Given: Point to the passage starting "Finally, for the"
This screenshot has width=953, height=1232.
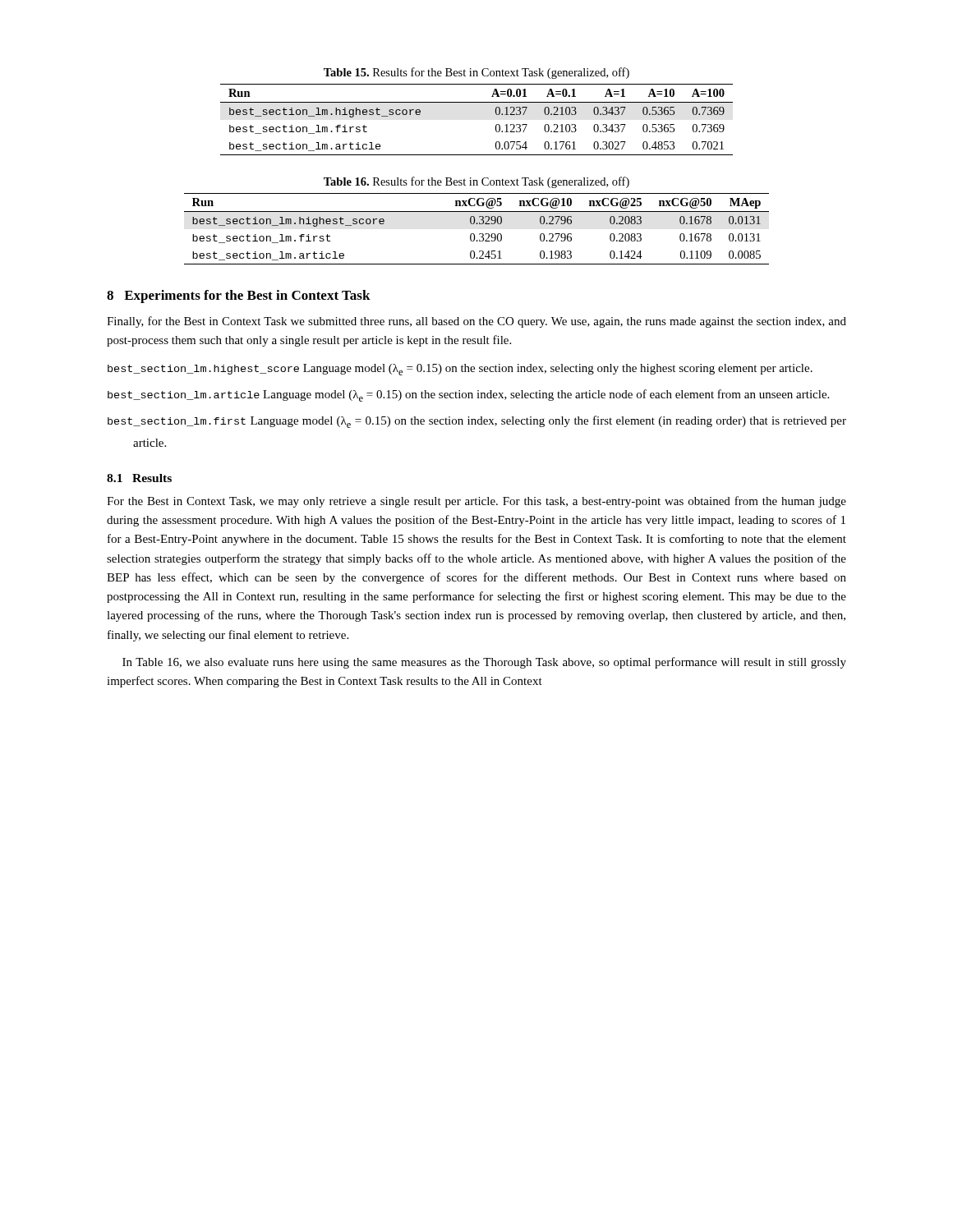Looking at the screenshot, I should coord(476,331).
